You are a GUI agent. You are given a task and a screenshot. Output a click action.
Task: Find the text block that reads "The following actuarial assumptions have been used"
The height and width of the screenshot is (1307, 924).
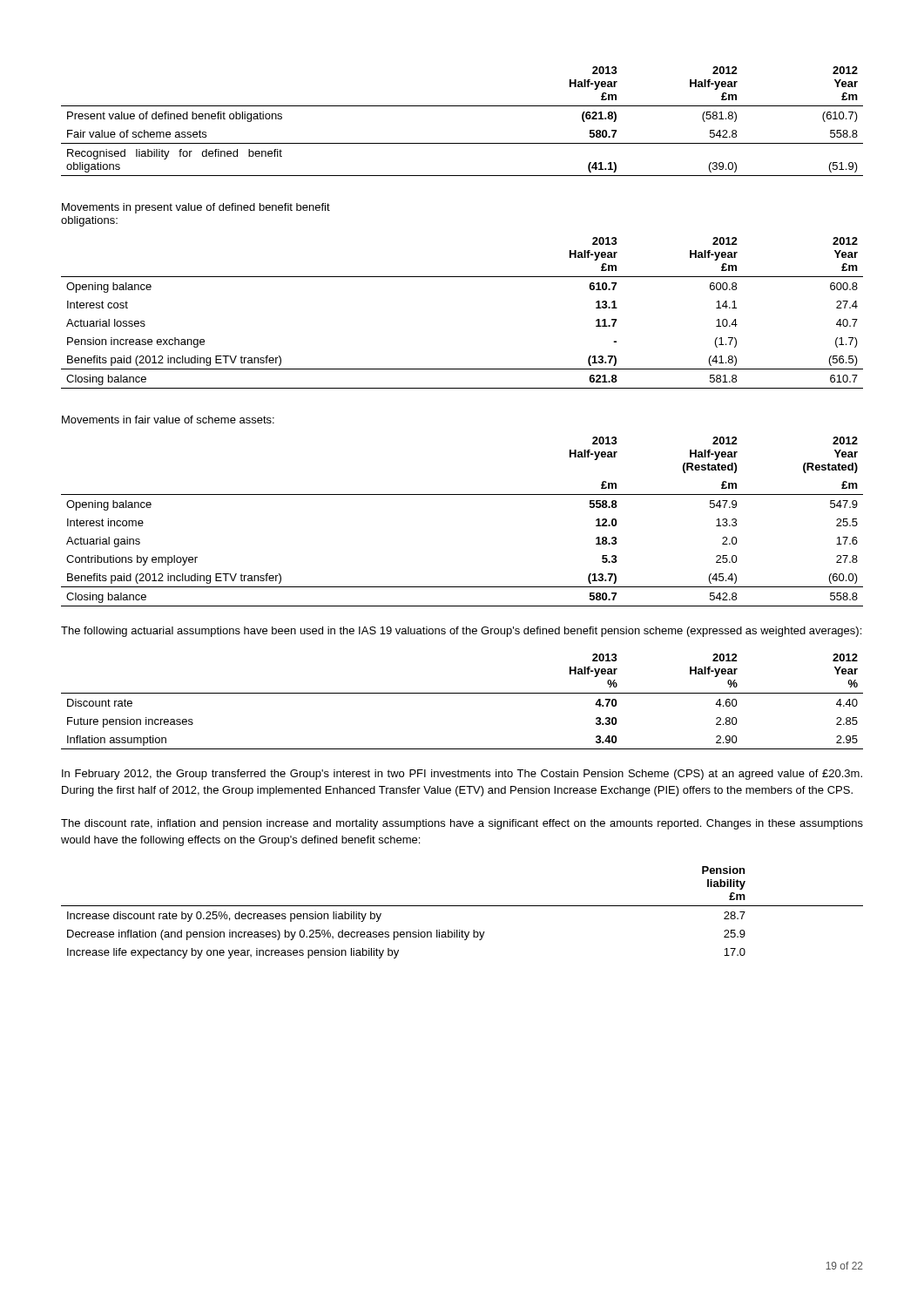[462, 630]
